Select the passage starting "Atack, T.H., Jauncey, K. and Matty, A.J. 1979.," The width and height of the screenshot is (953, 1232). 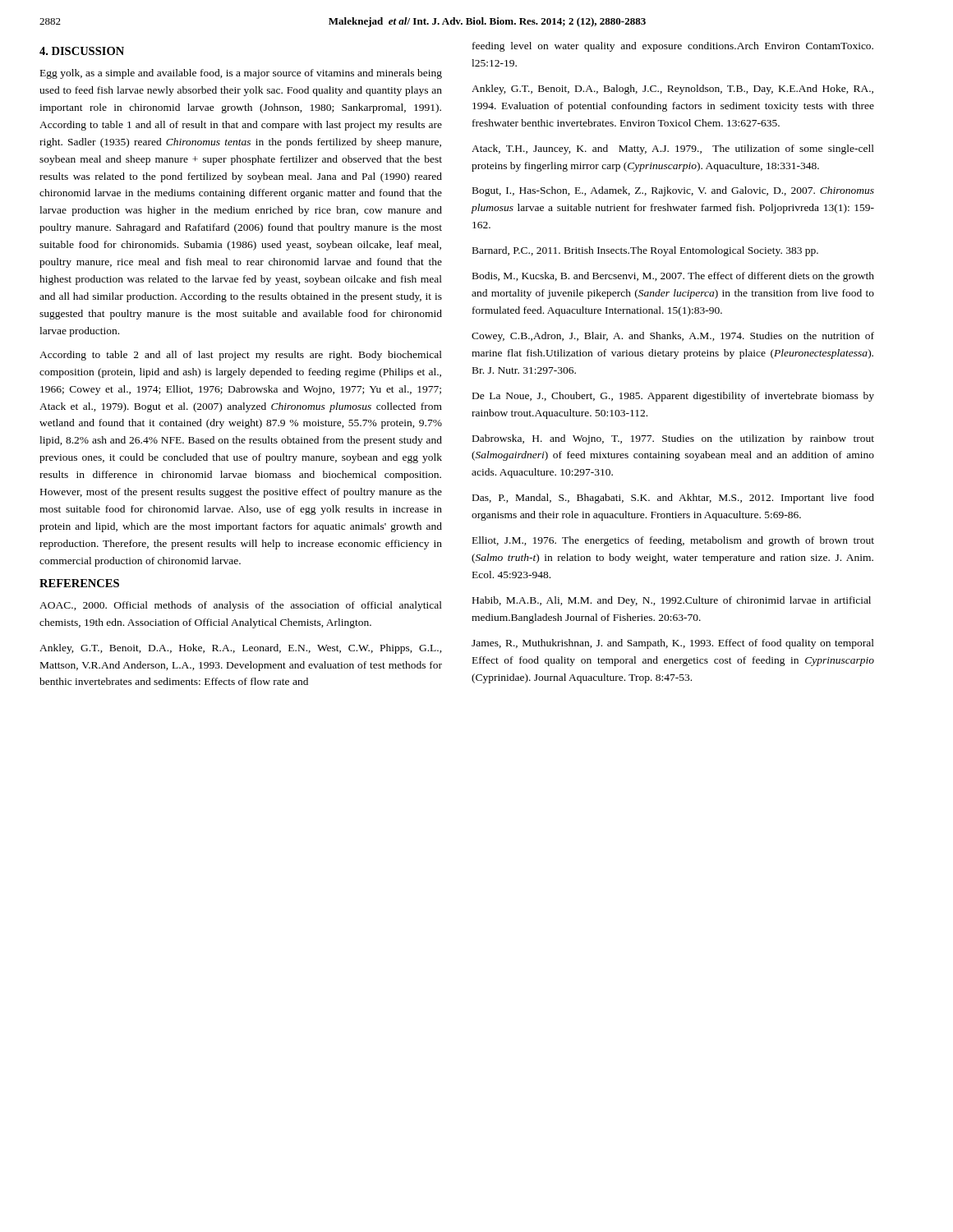[x=673, y=157]
